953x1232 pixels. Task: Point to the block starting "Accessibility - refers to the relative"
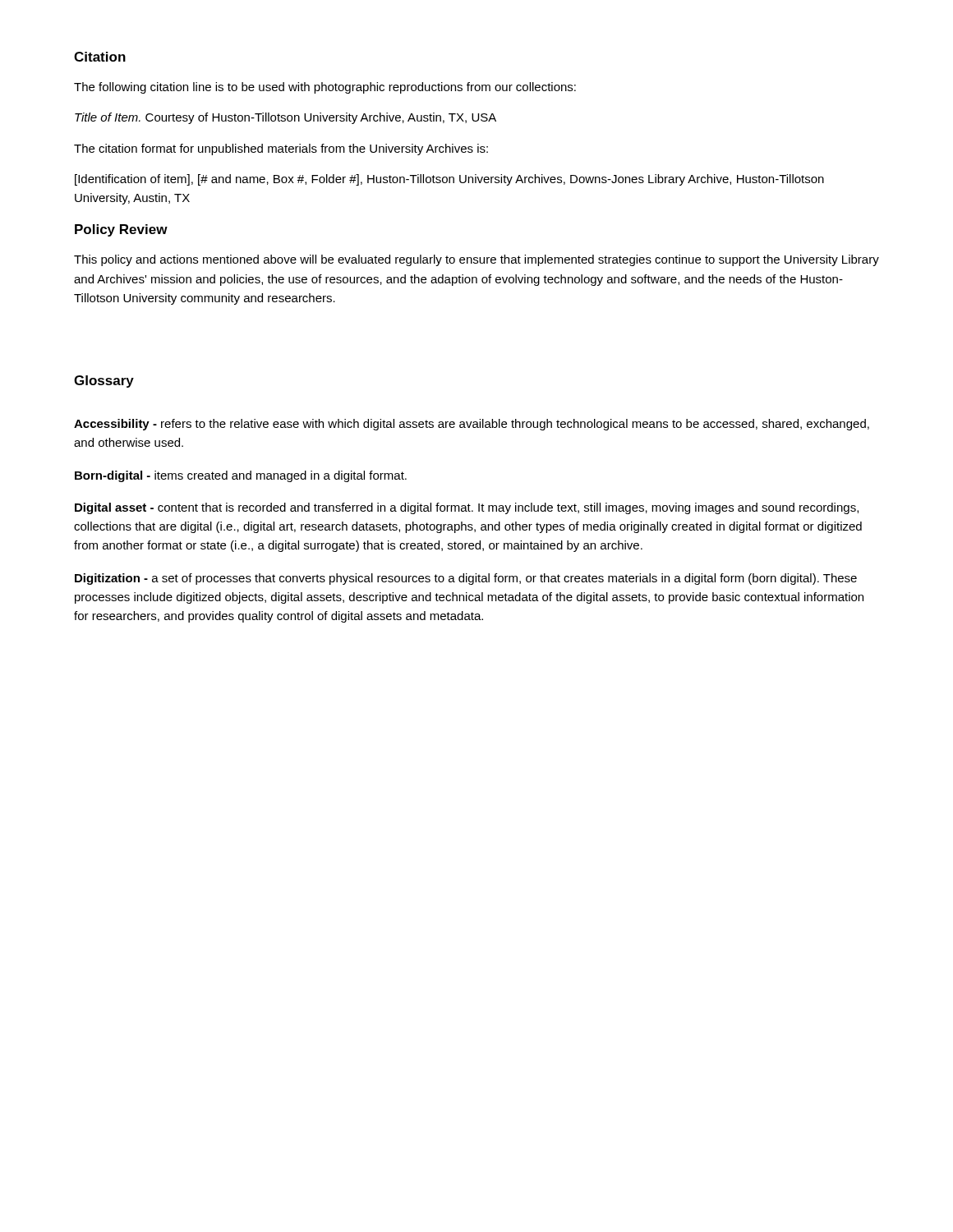(x=472, y=433)
